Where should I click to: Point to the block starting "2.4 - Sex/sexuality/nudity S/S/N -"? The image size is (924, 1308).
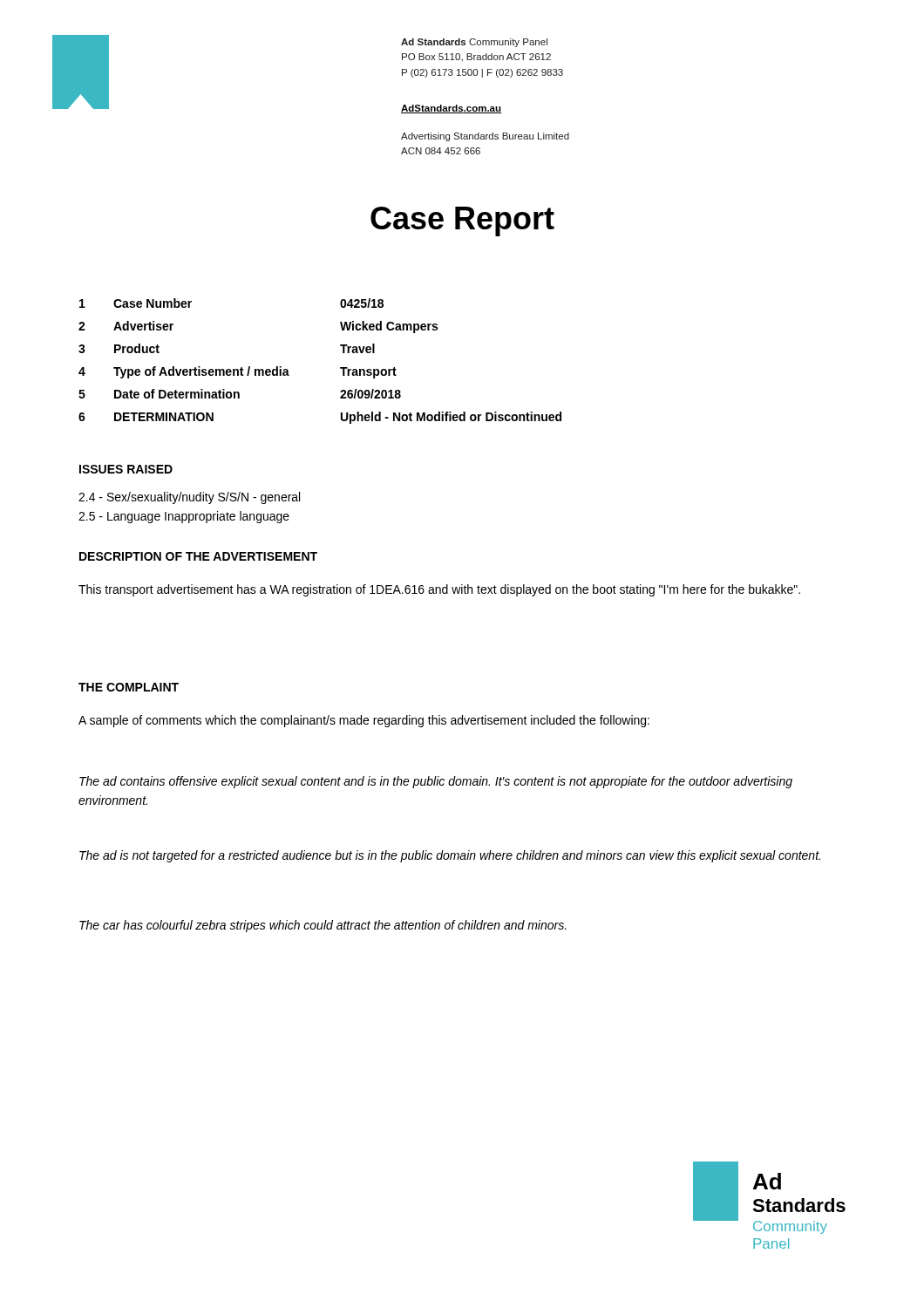click(190, 497)
